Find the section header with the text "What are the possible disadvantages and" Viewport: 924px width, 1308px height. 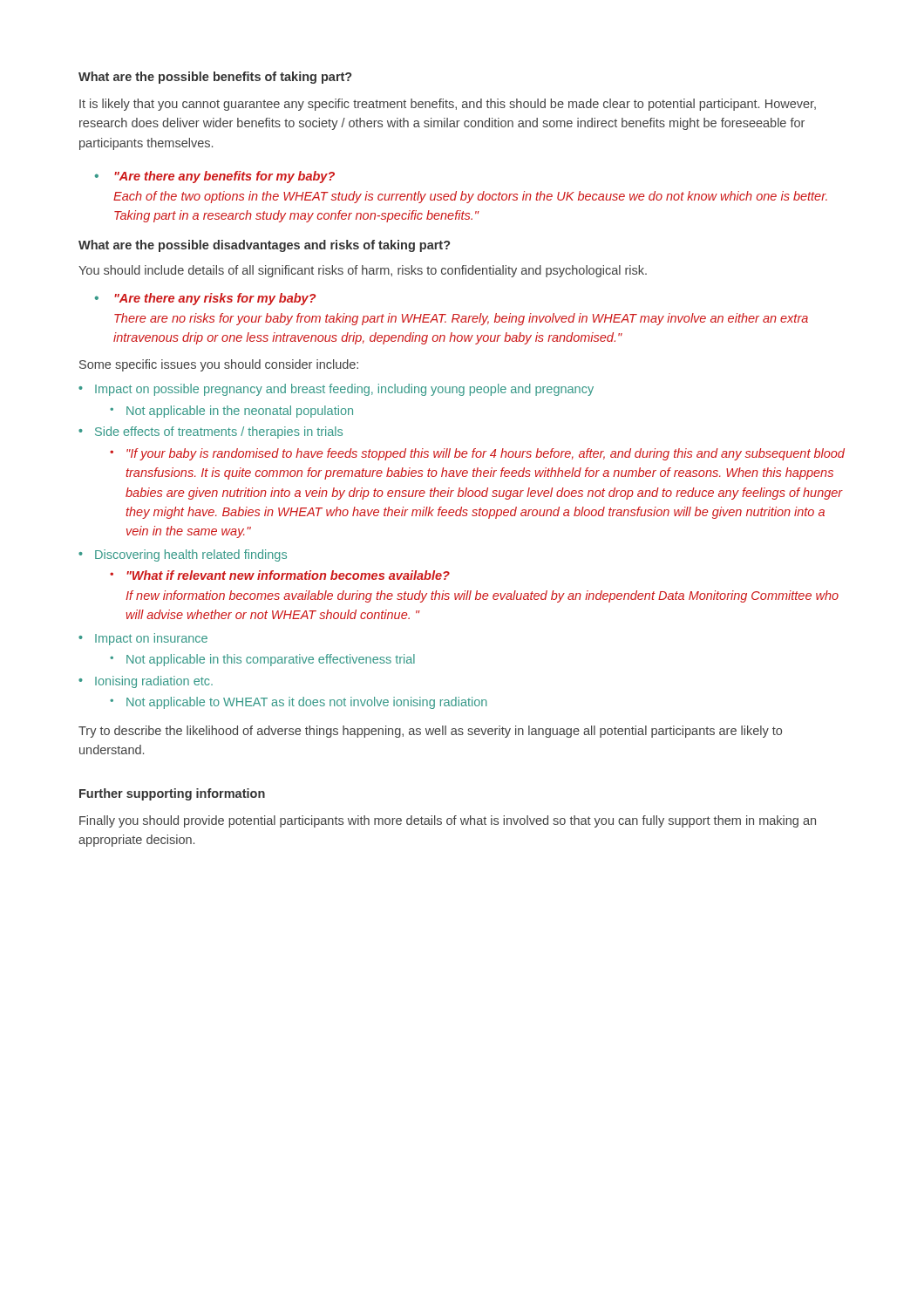pyautogui.click(x=265, y=245)
